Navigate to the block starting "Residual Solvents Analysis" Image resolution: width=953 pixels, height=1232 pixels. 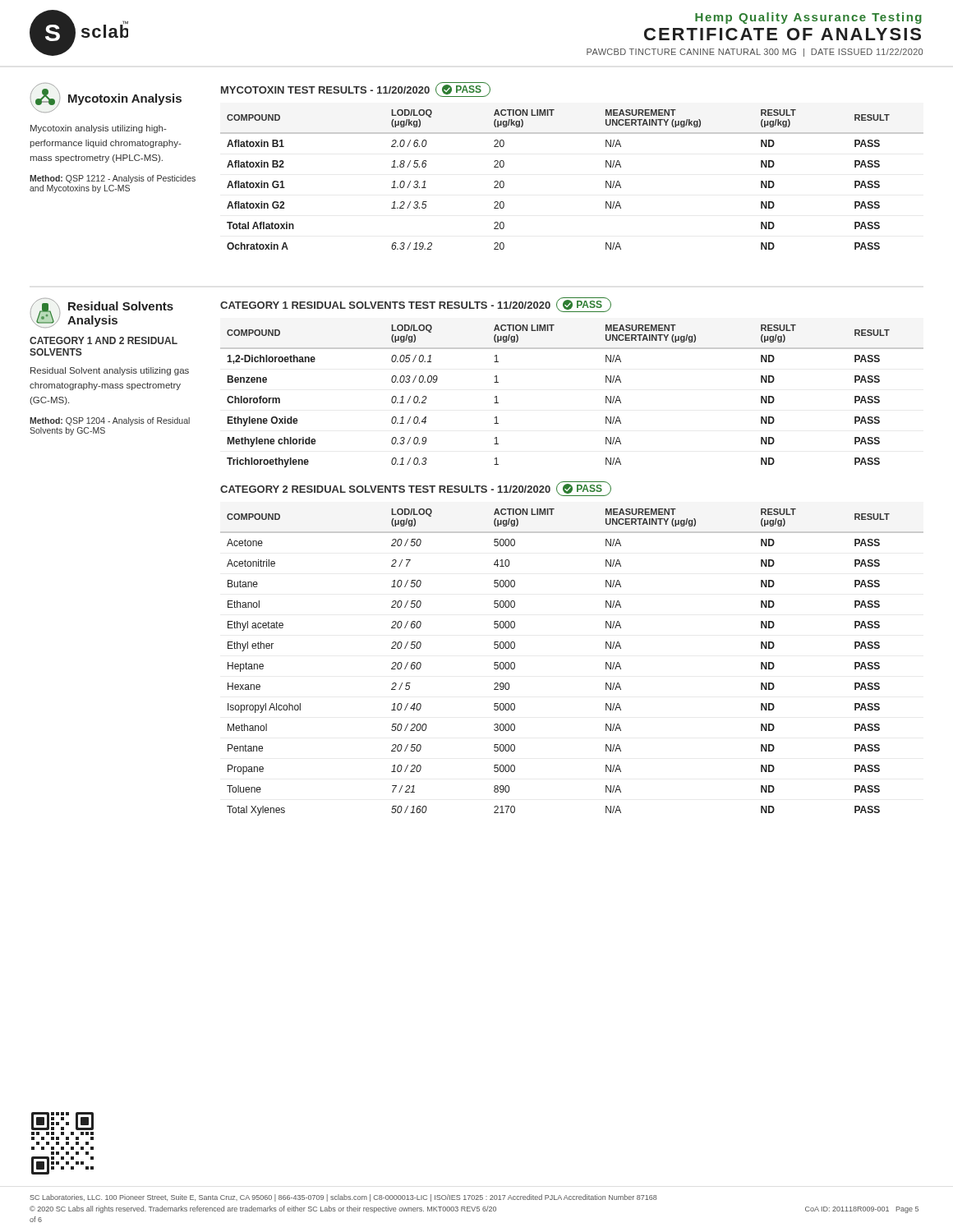click(x=114, y=313)
